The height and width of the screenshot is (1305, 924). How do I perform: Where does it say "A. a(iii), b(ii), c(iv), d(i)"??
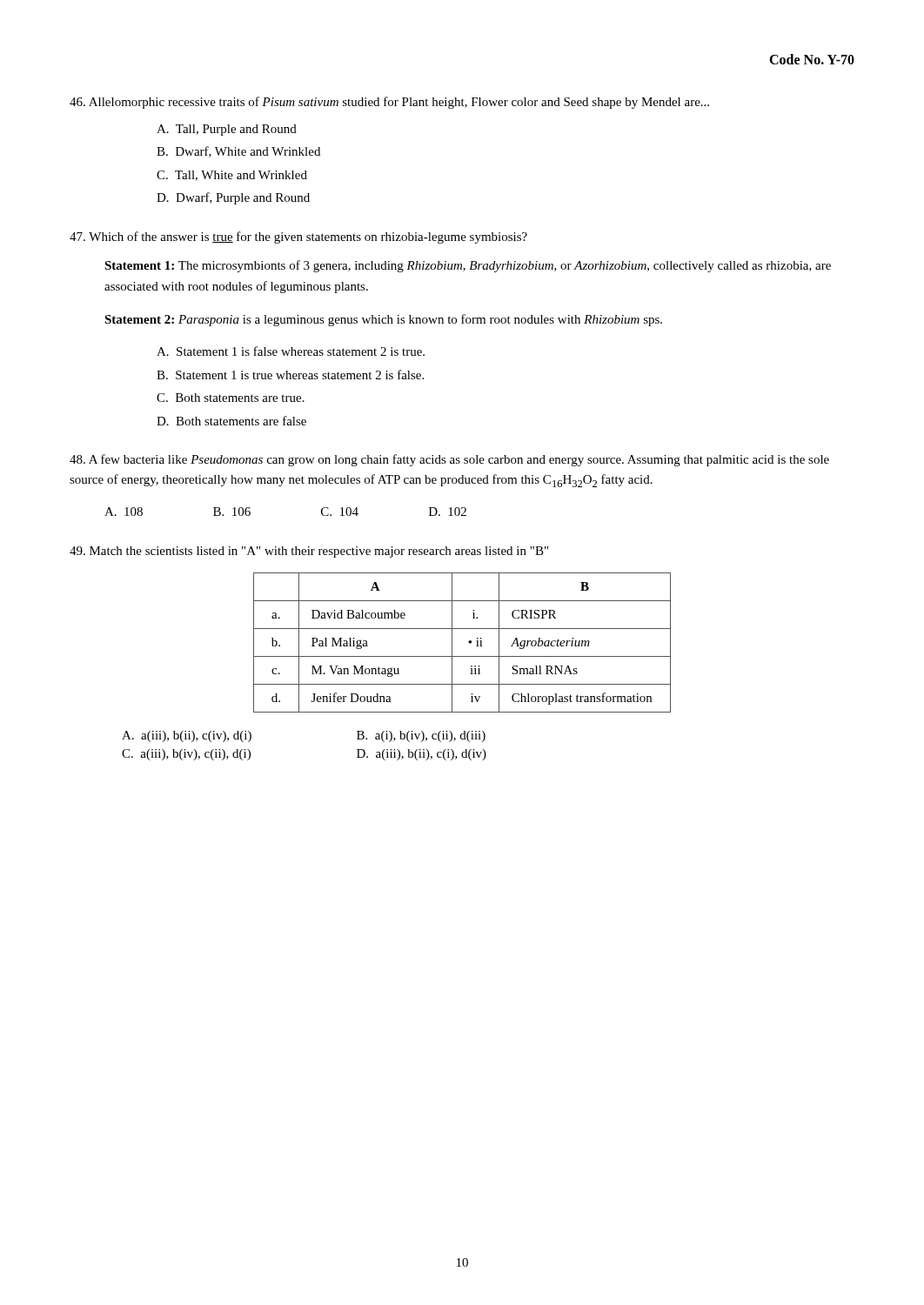coord(187,735)
